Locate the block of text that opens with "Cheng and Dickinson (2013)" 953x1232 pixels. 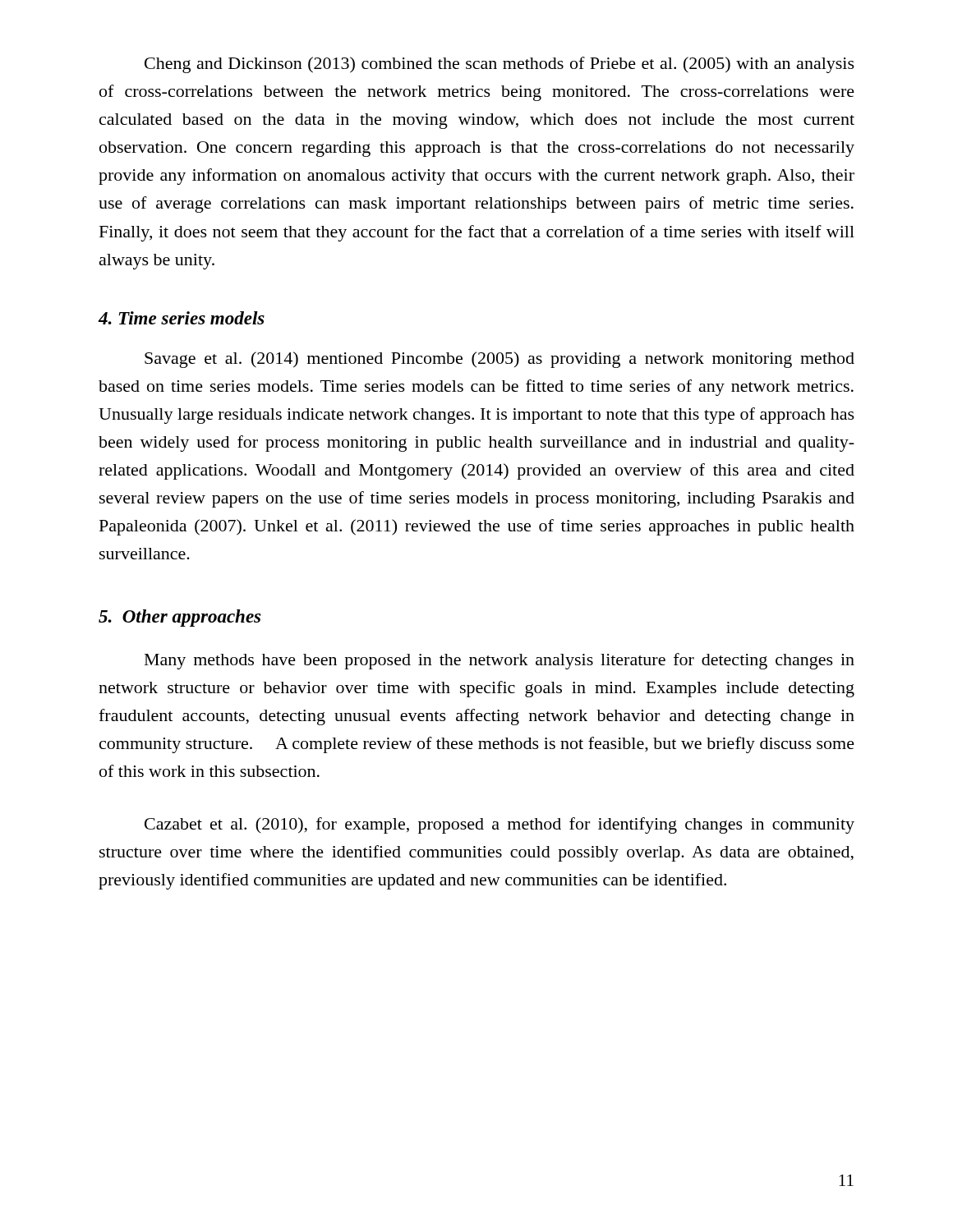(476, 161)
